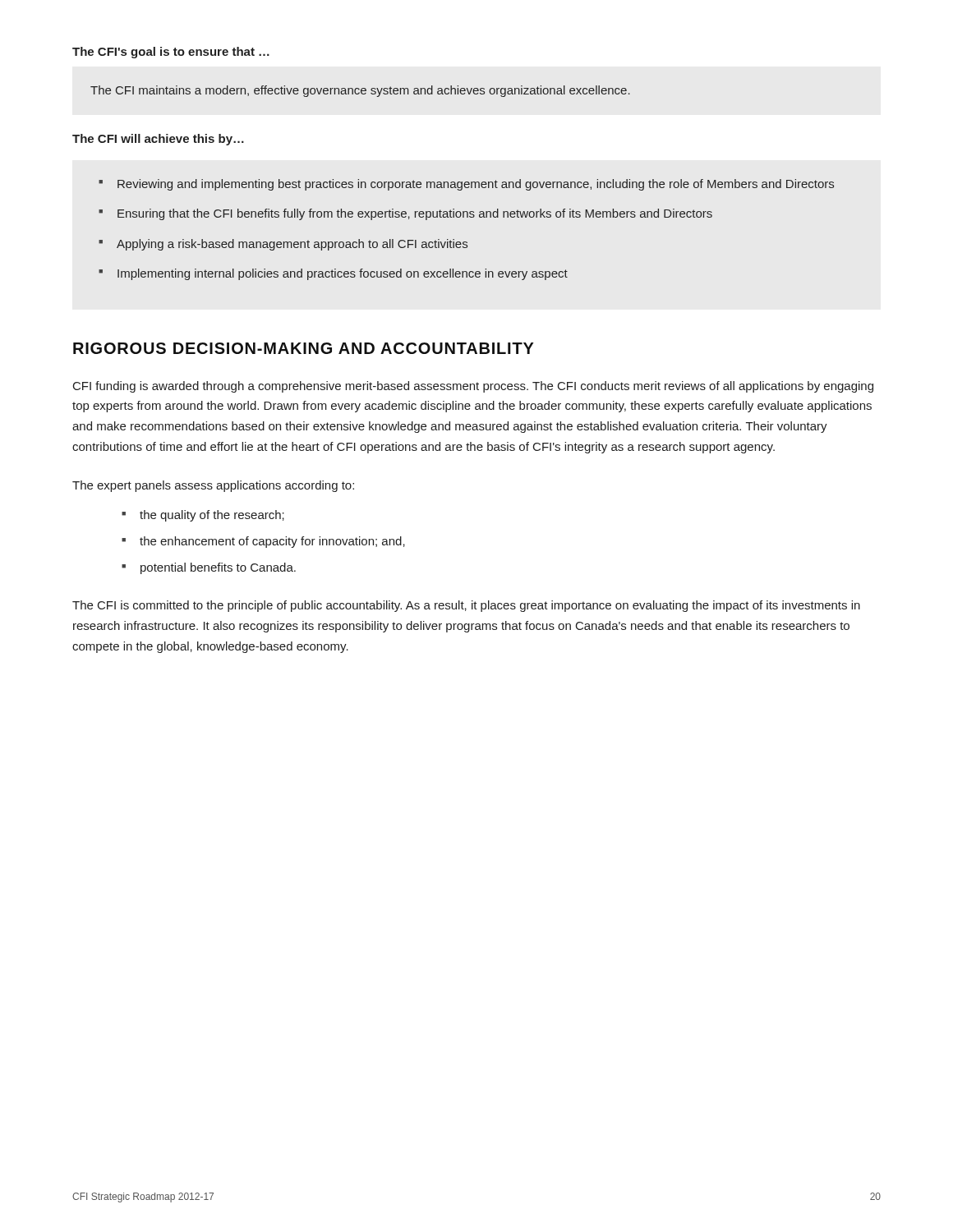This screenshot has height=1232, width=953.
Task: Point to the block beginning "Implementing internal policies and practices focused"
Action: coord(342,273)
